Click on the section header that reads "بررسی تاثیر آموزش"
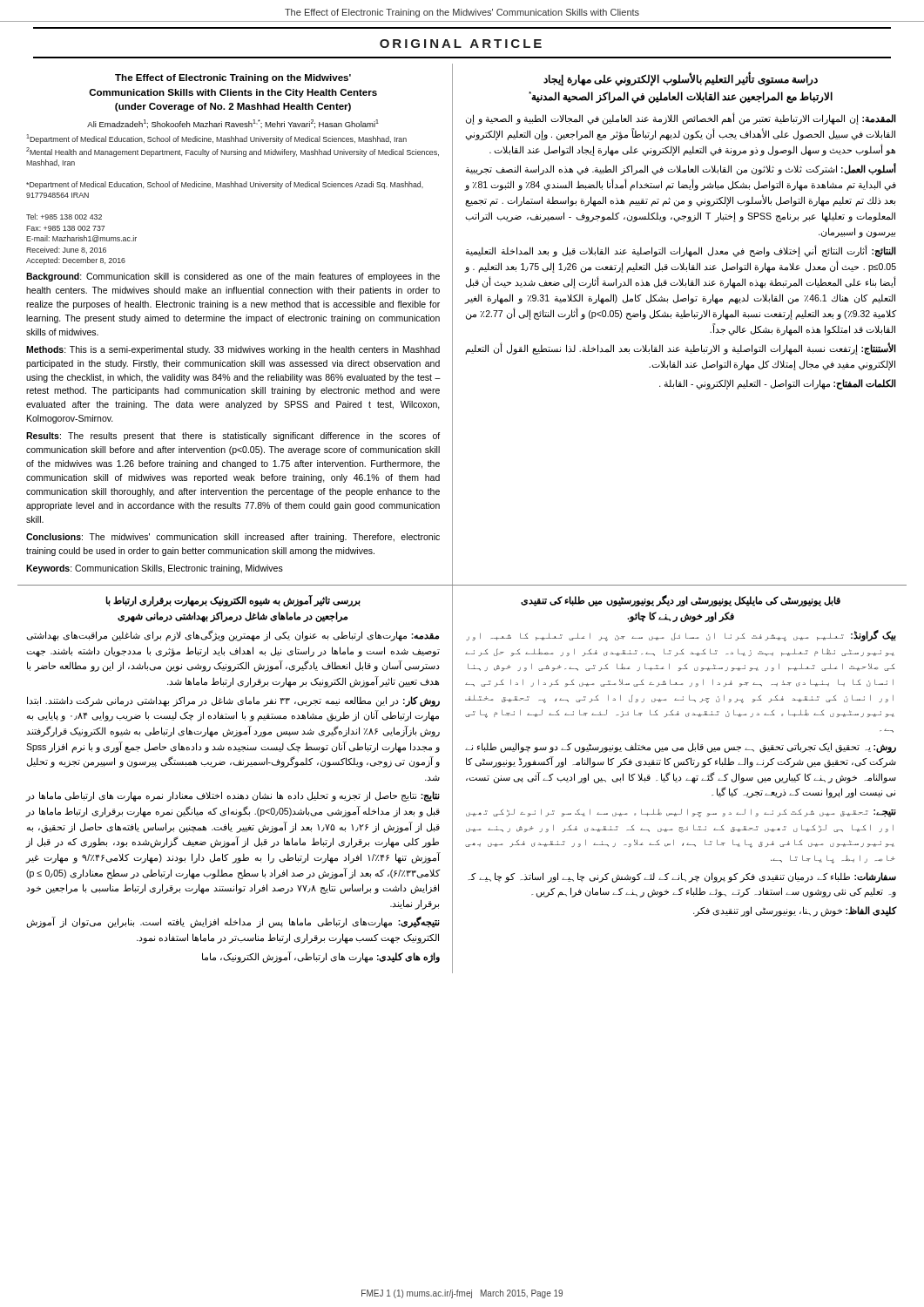The image size is (924, 1307). [x=233, y=608]
